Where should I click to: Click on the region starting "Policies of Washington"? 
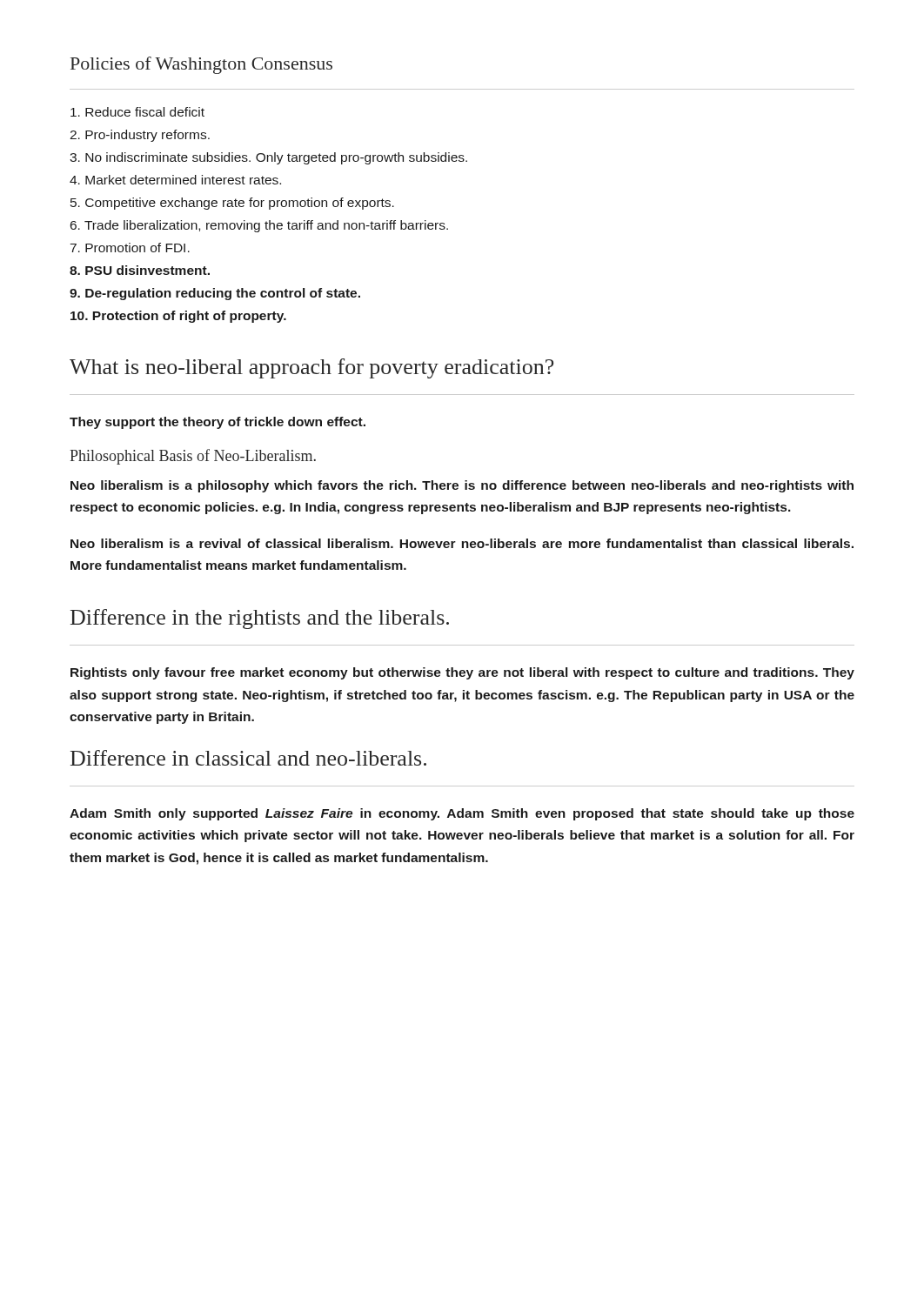201,63
